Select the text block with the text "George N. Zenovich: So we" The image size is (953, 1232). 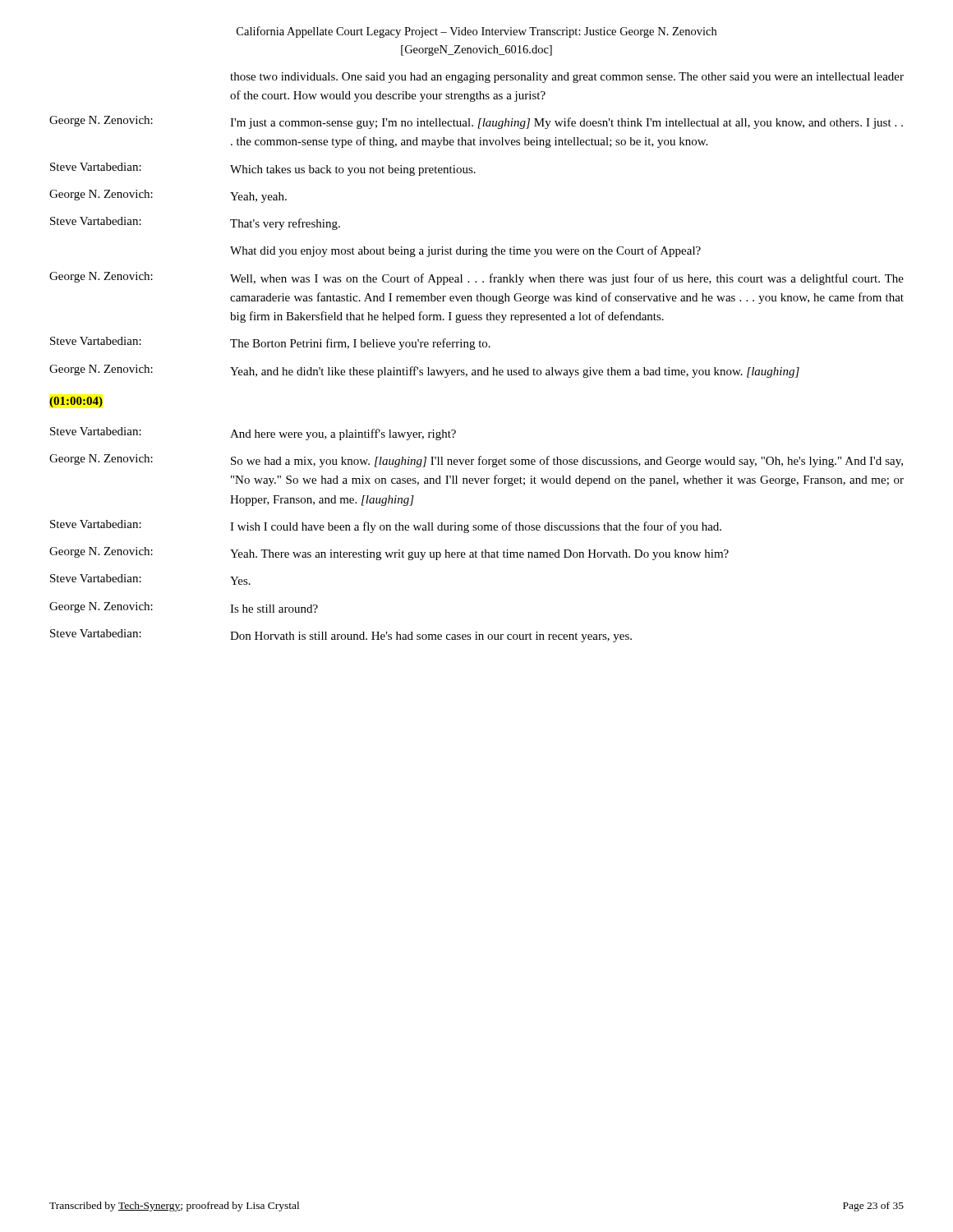point(476,480)
